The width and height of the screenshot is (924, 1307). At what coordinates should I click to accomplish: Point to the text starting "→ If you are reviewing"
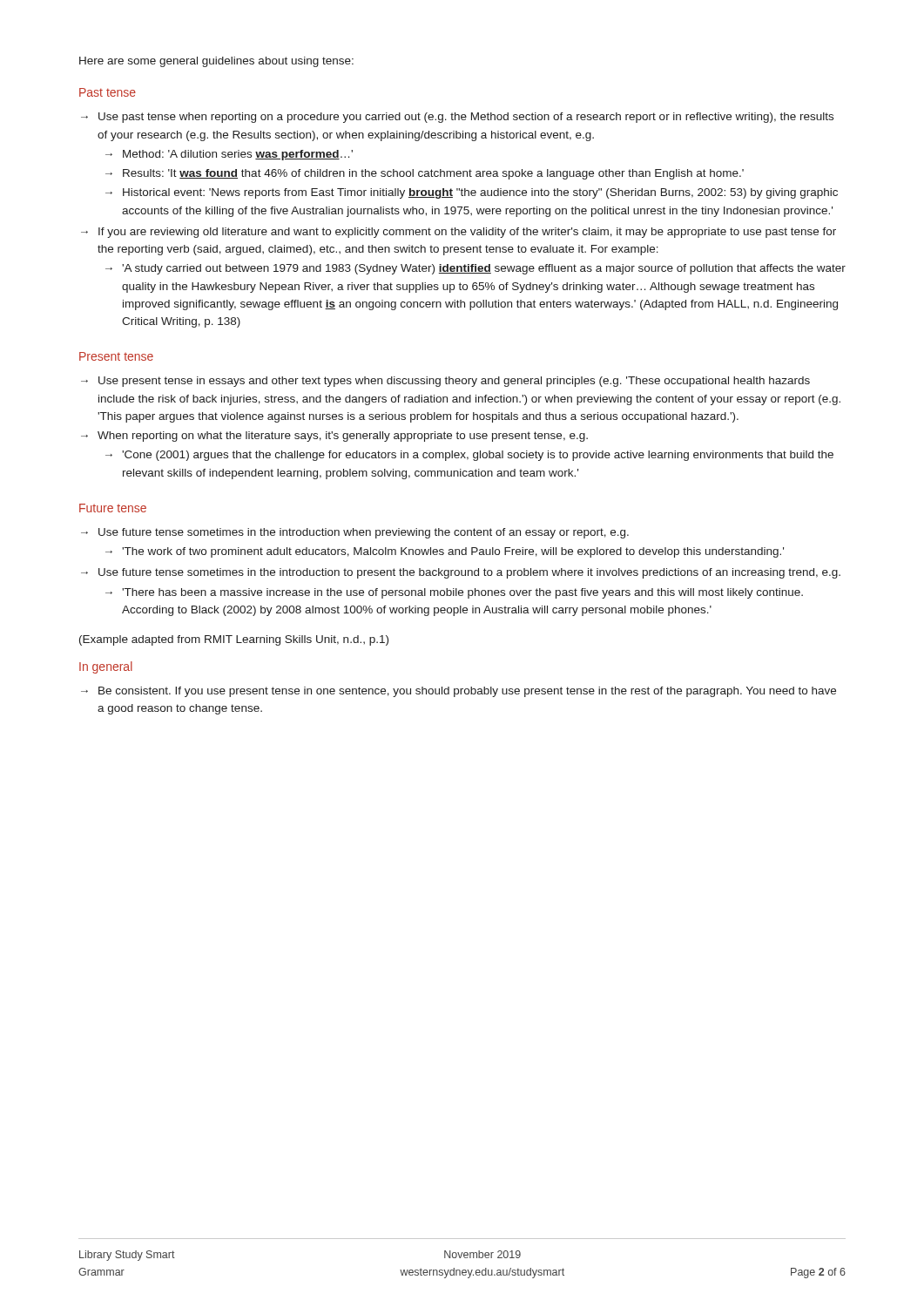pos(462,240)
